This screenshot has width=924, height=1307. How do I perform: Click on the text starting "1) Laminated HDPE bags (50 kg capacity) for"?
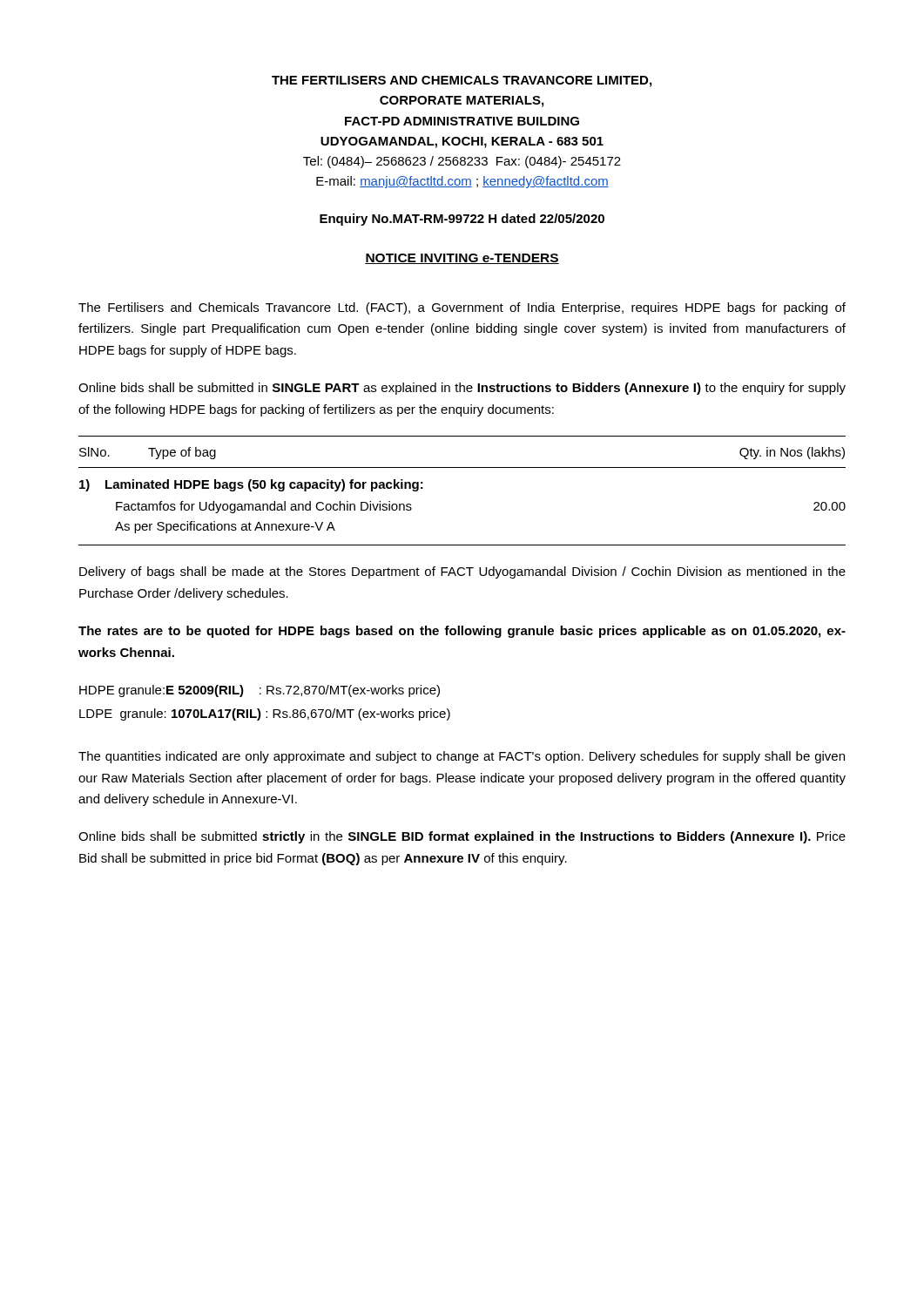(x=251, y=484)
